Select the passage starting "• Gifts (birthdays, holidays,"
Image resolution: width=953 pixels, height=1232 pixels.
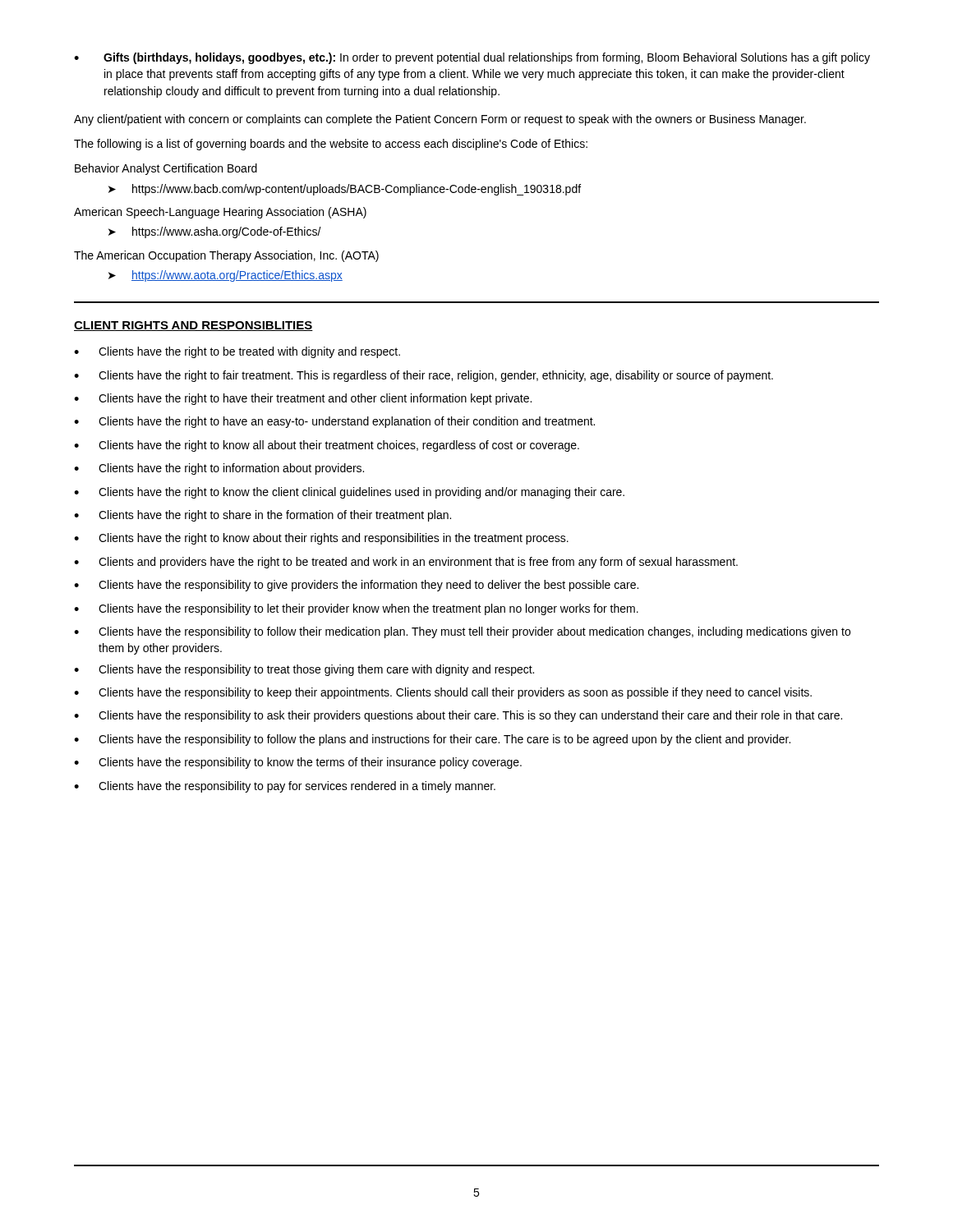coord(476,74)
